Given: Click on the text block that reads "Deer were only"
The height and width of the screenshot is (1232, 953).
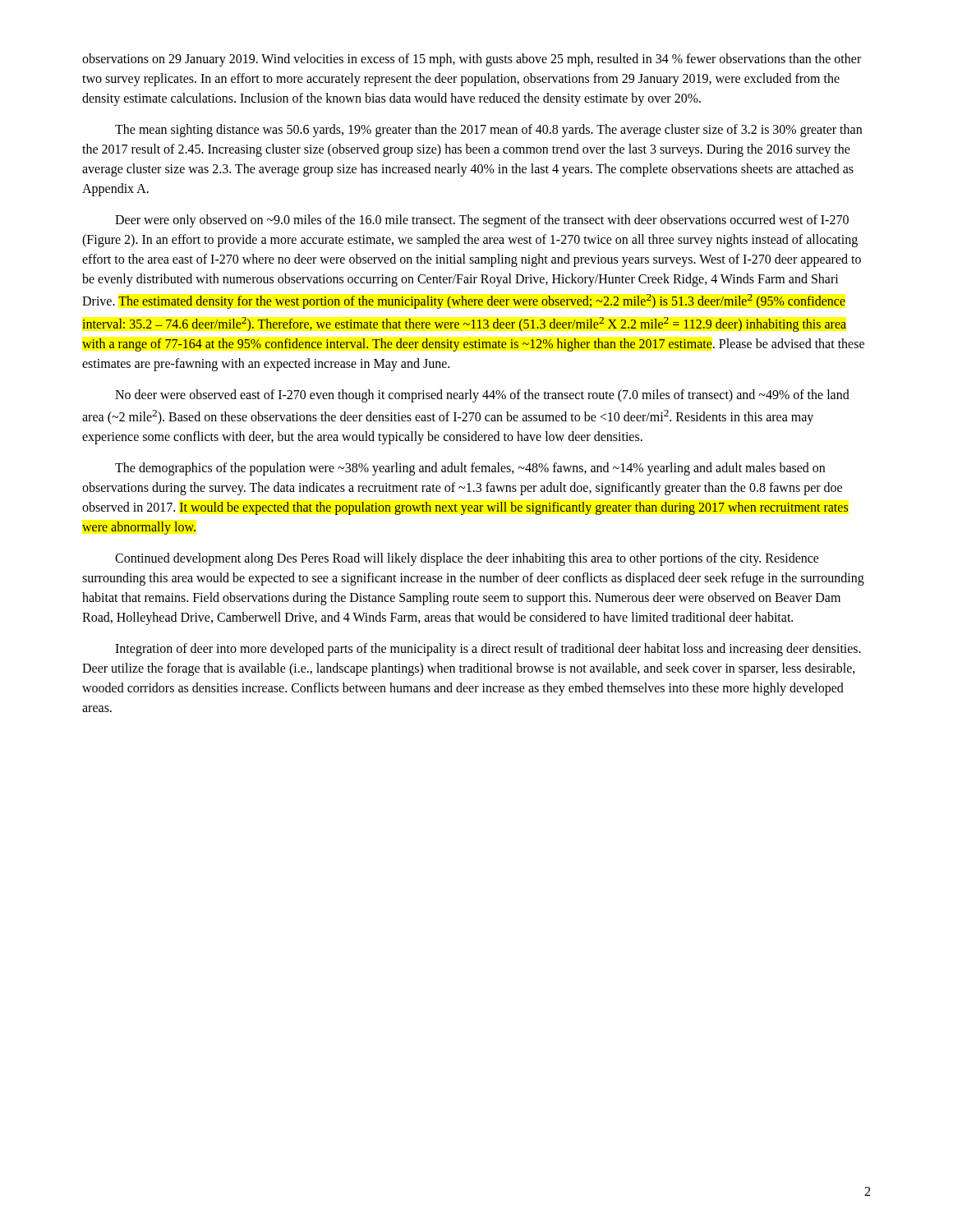Looking at the screenshot, I should (476, 292).
